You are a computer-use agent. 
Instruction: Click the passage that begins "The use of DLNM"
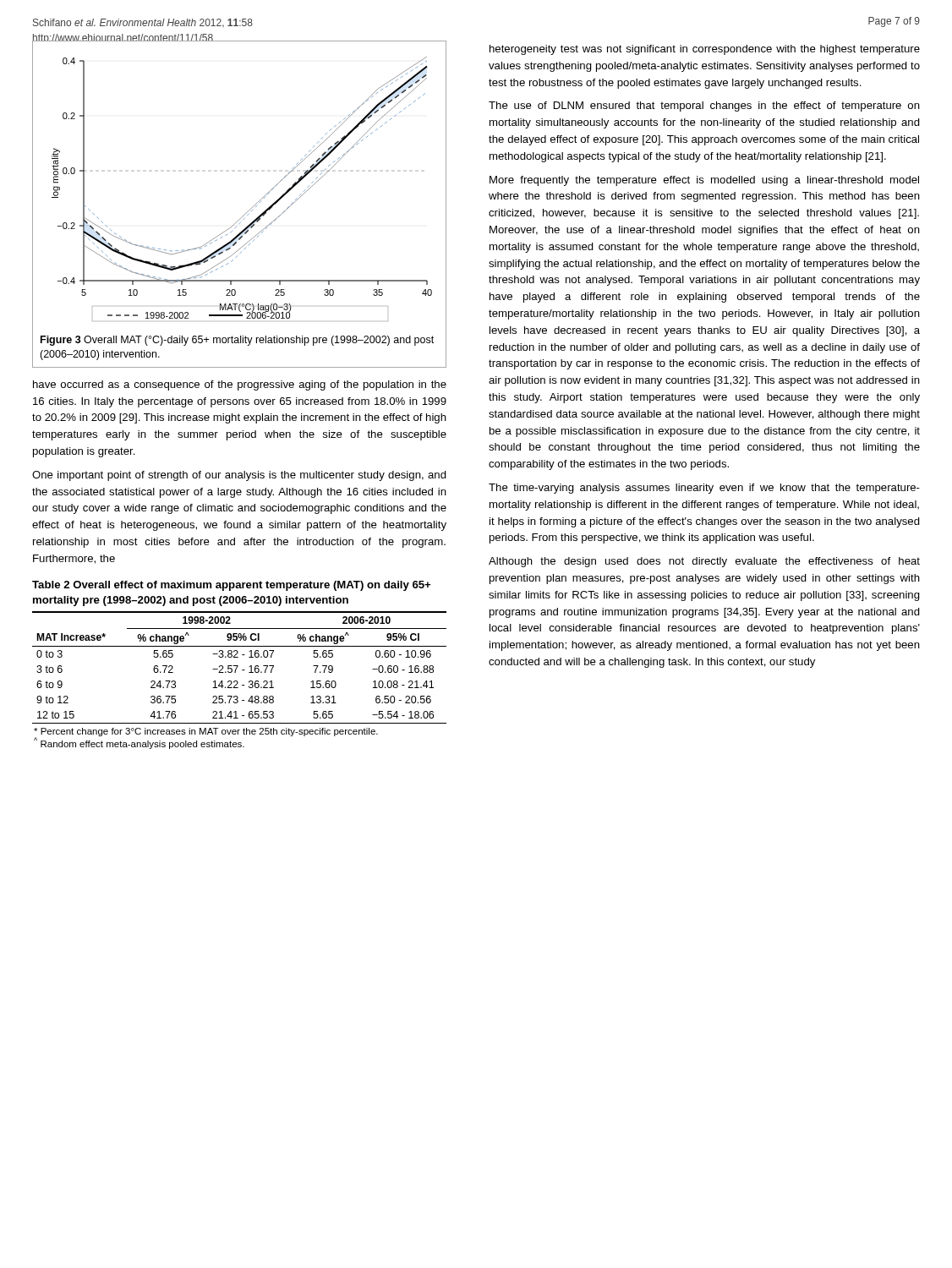[x=704, y=131]
